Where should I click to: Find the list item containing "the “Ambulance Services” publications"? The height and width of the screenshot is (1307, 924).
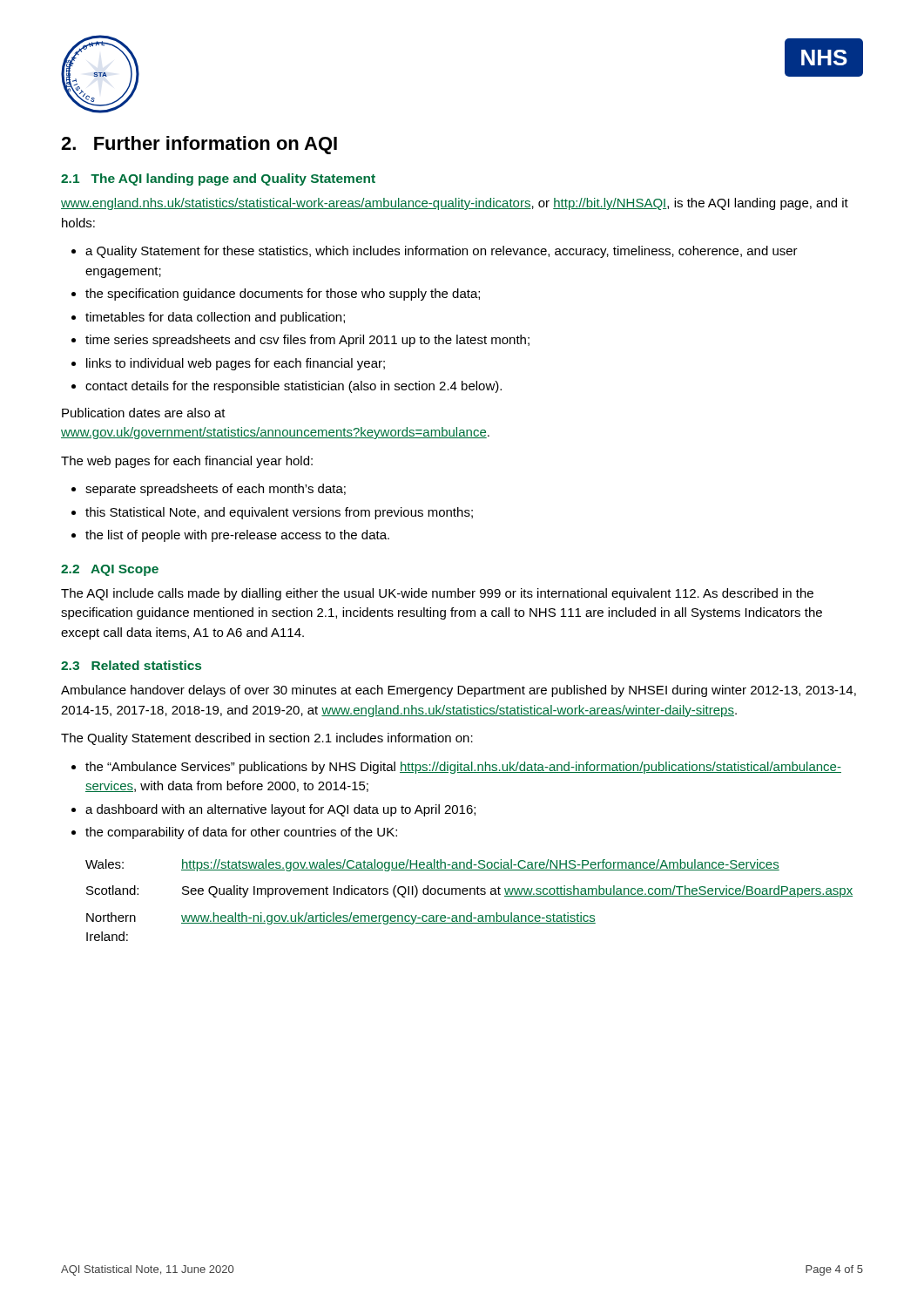[x=462, y=776]
